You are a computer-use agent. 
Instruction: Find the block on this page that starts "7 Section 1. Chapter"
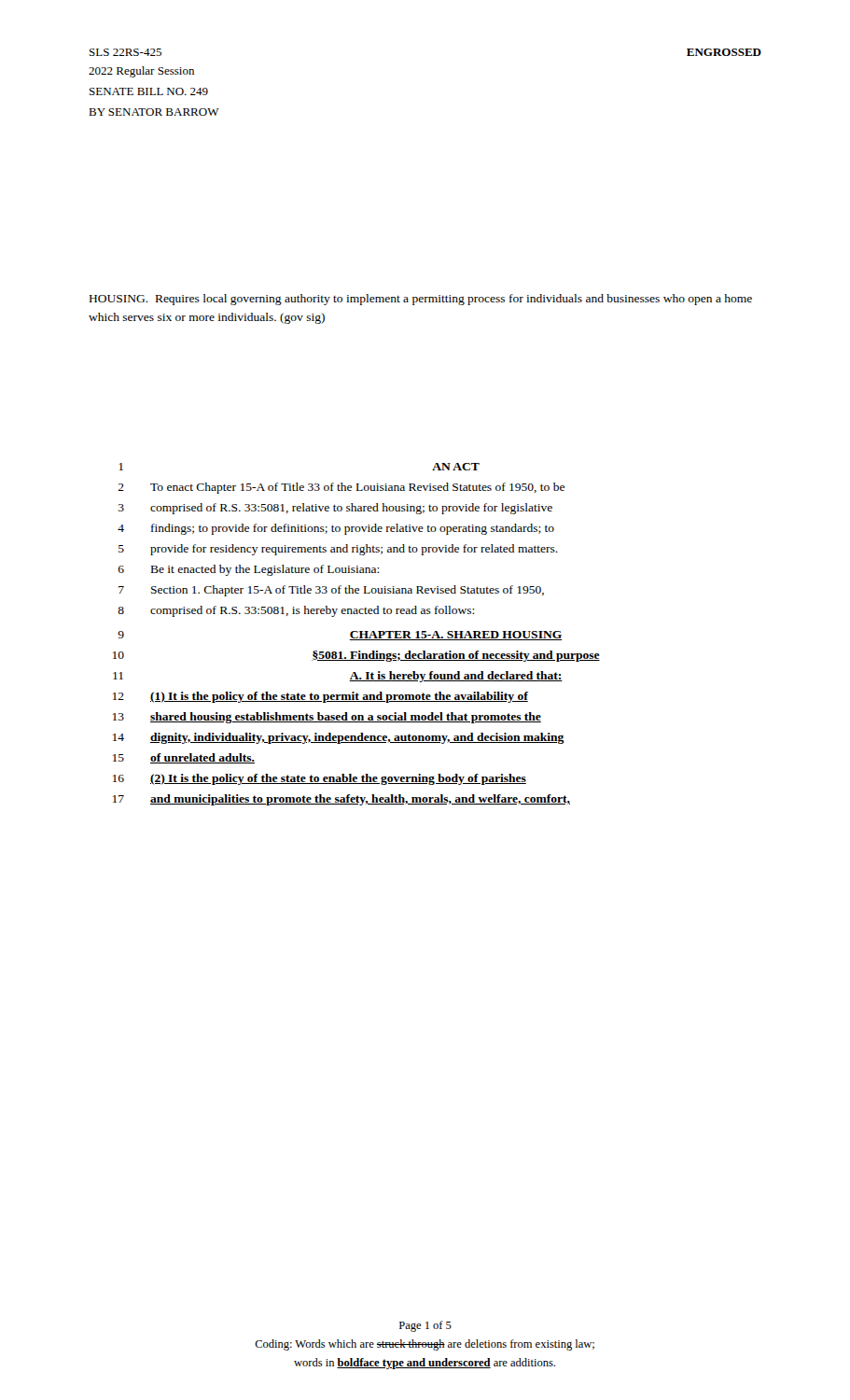425,590
